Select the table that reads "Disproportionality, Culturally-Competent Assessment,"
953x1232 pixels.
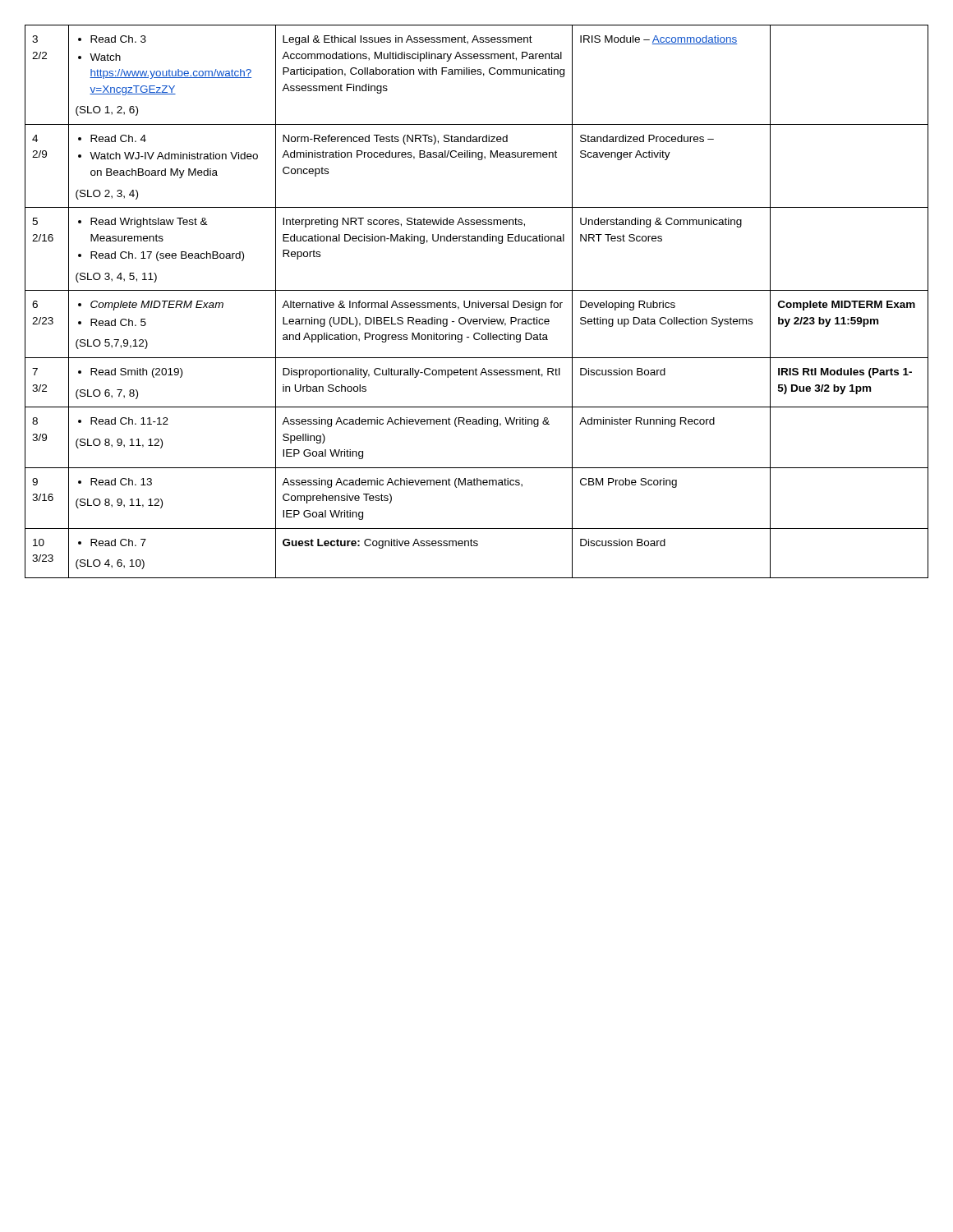(476, 301)
